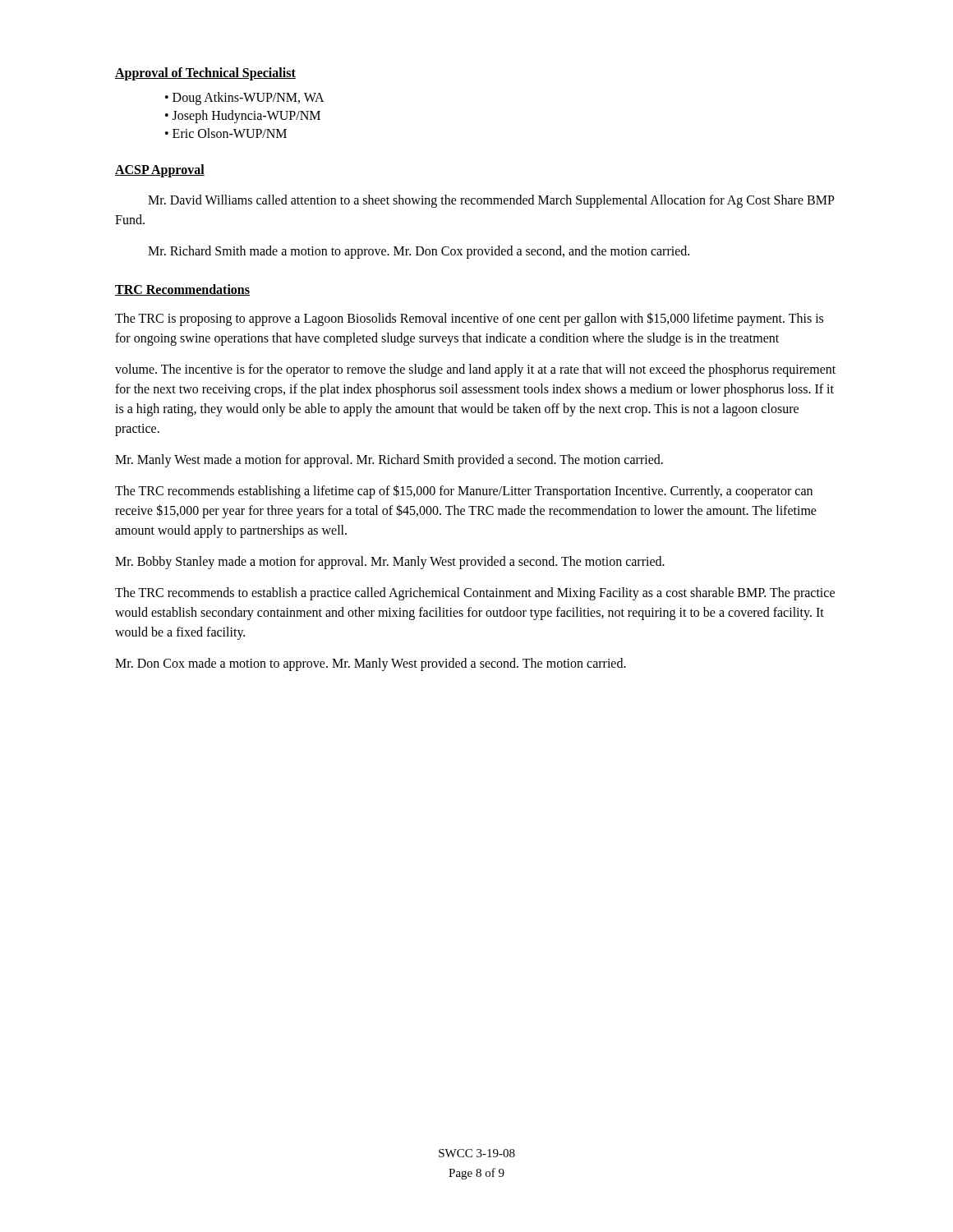Click where it says "• Doug Atkins-WUP/NM, WA"
This screenshot has height=1232, width=953.
(244, 97)
